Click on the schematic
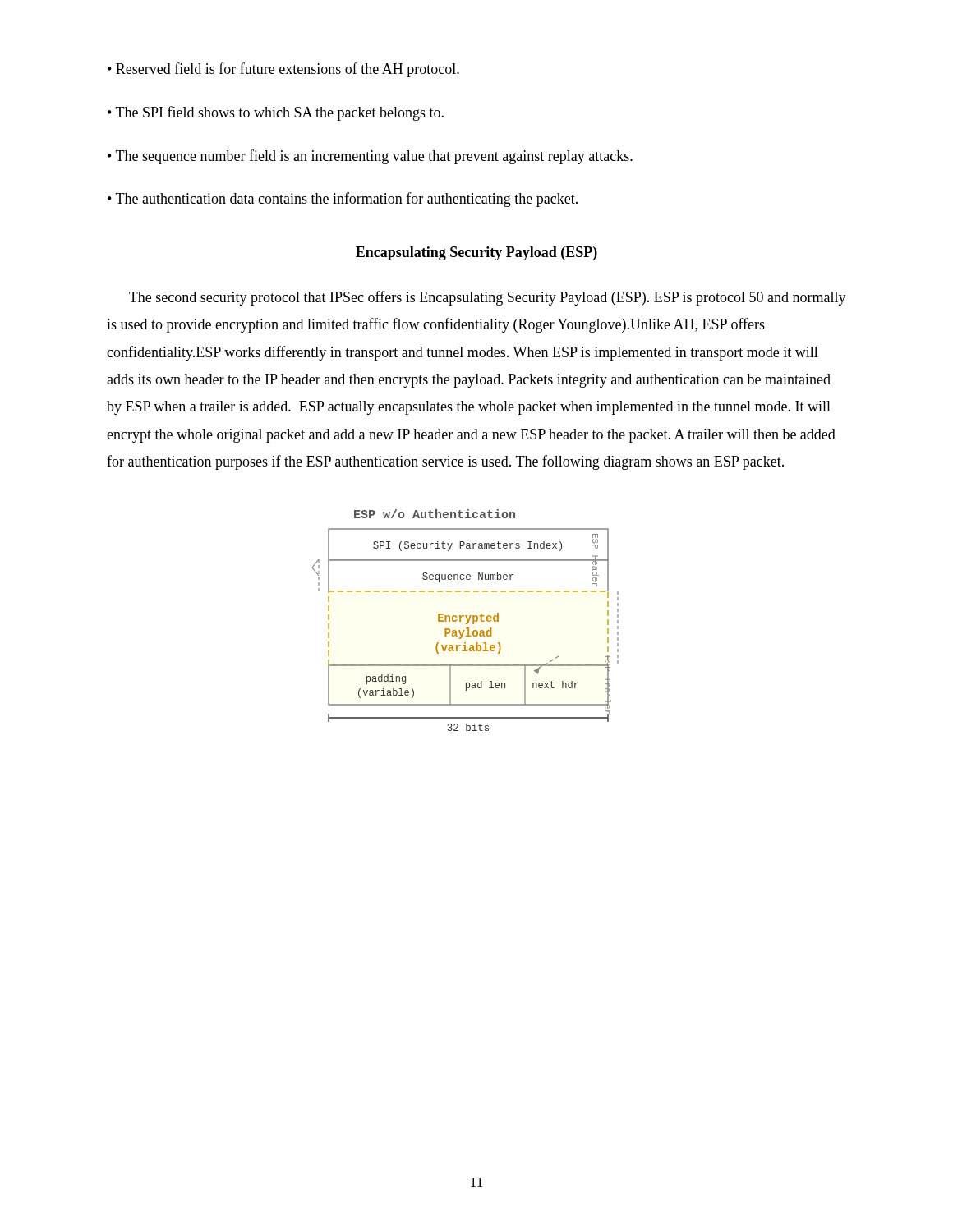The height and width of the screenshot is (1232, 953). (476, 640)
